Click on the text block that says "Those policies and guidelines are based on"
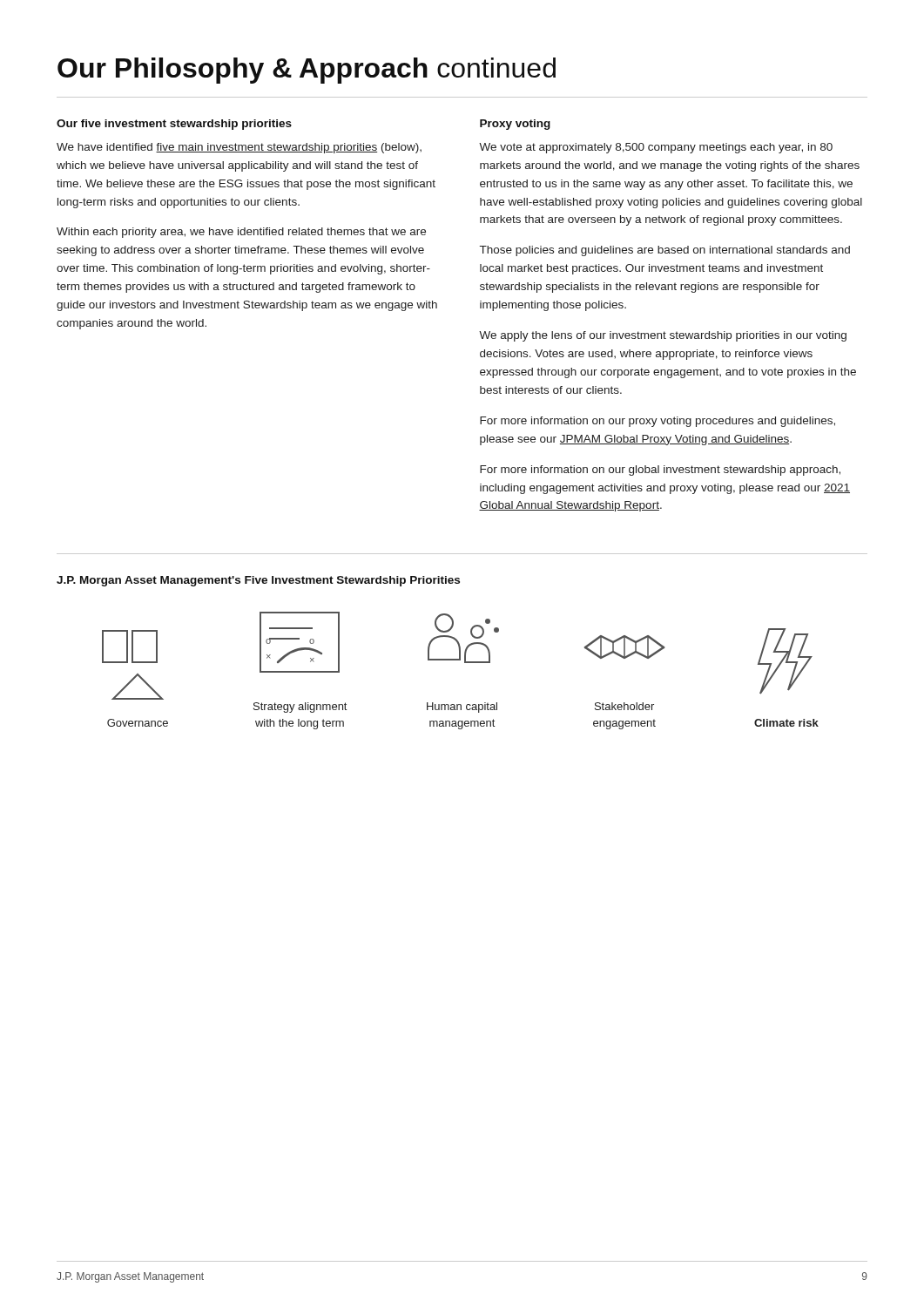Image resolution: width=924 pixels, height=1307 pixels. click(x=665, y=277)
